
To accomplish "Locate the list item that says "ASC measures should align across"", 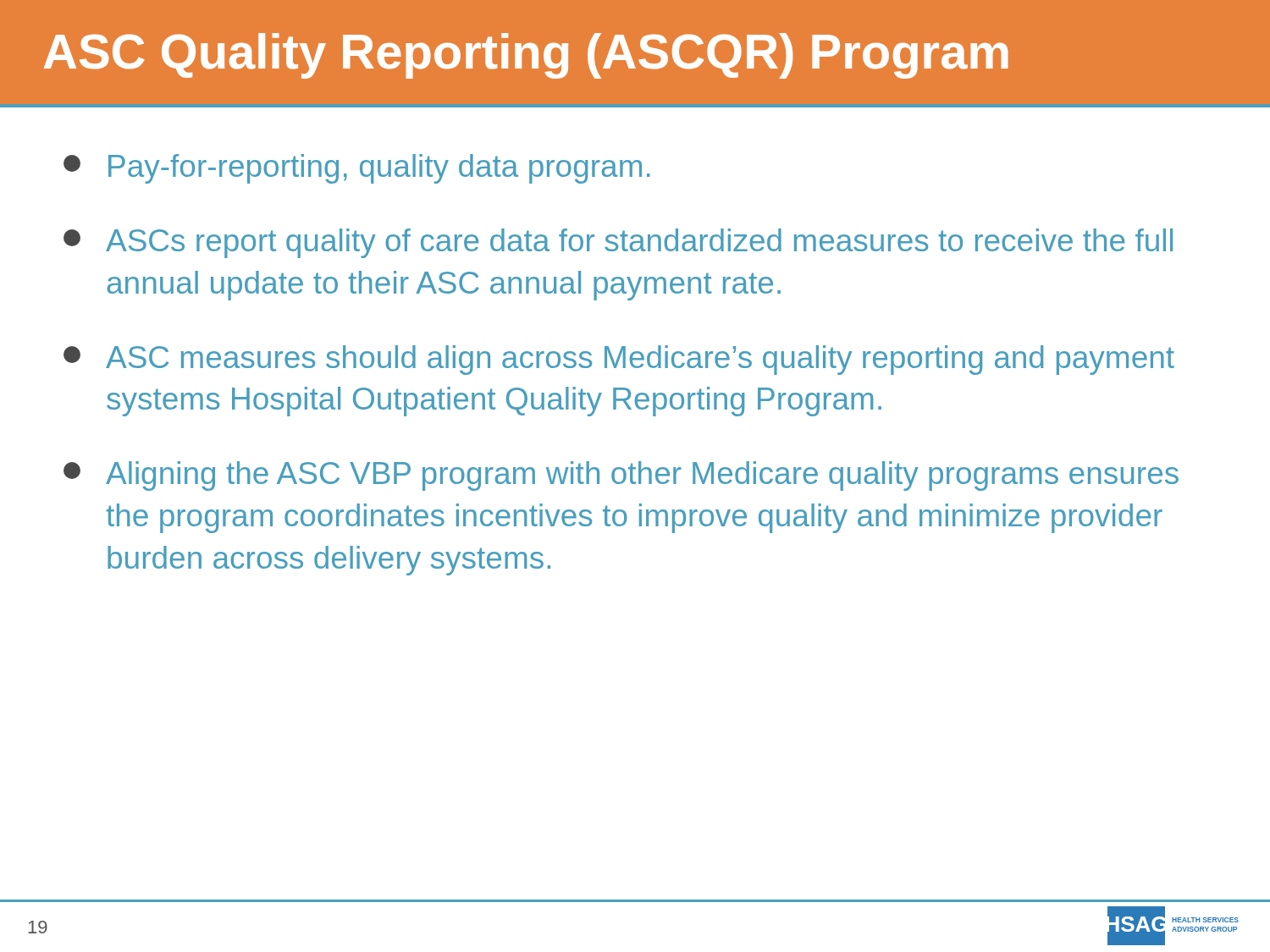I will (x=635, y=379).
